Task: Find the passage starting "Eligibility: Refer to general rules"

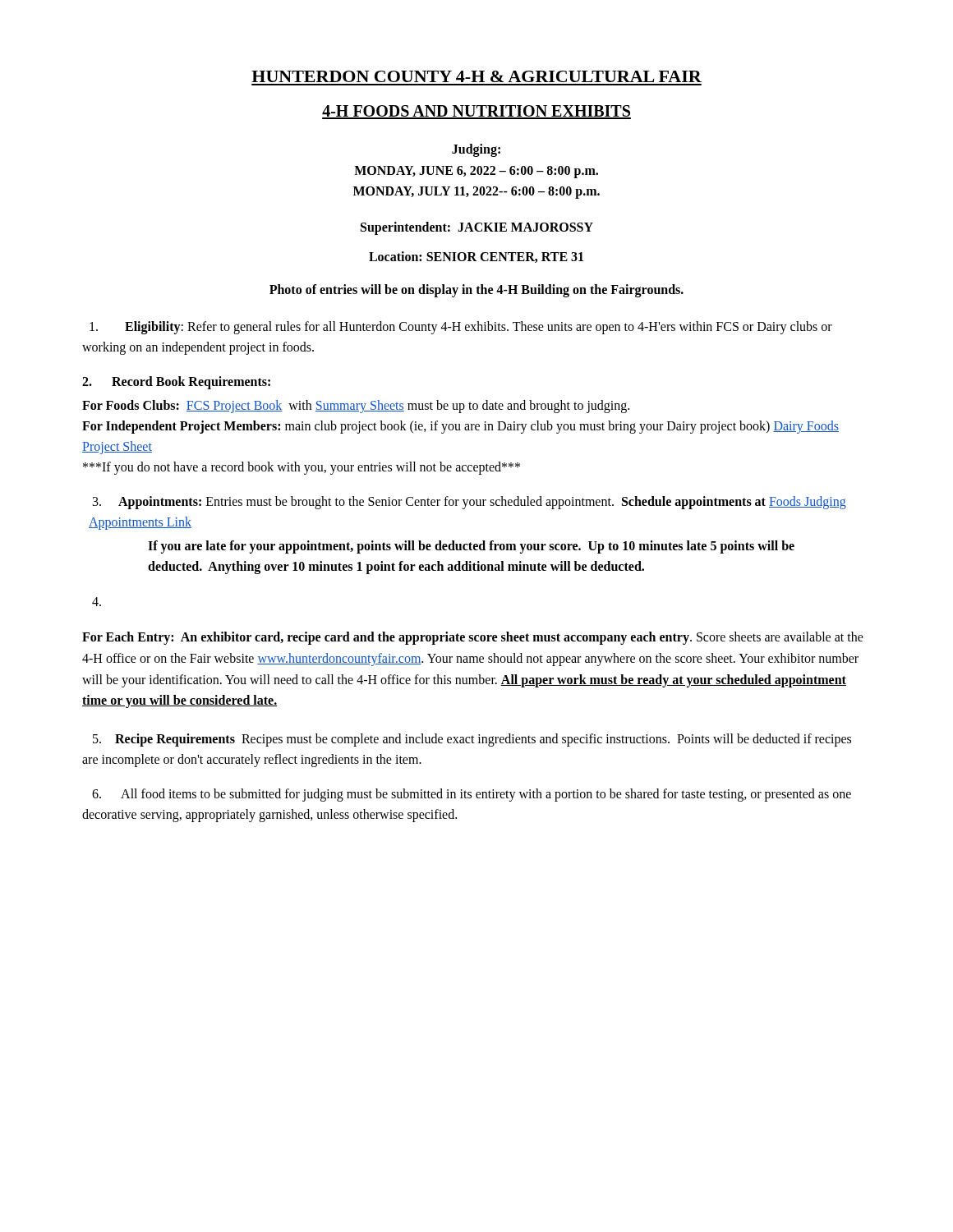Action: [457, 335]
